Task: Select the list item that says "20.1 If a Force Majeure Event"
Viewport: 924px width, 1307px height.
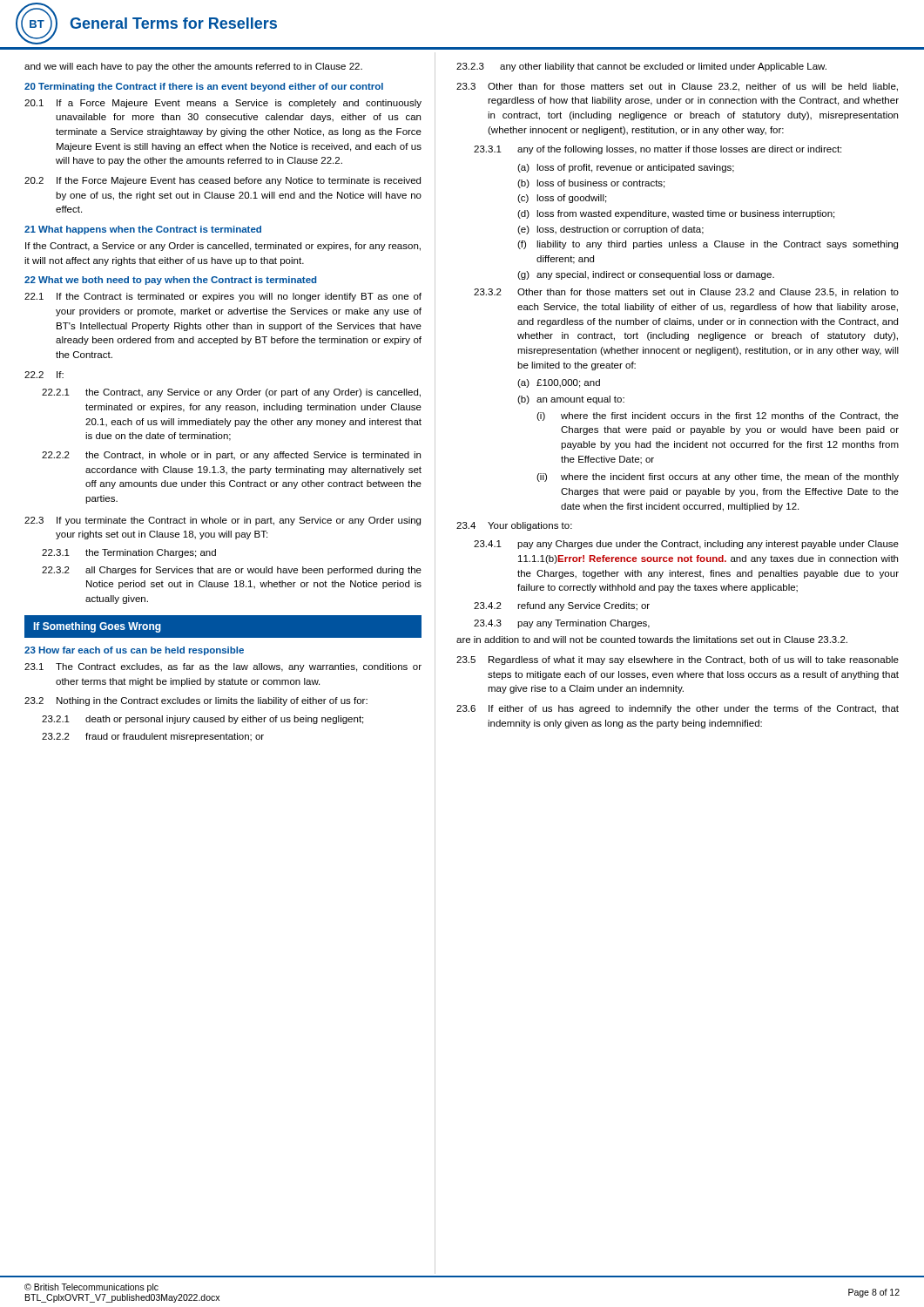Action: (x=223, y=132)
